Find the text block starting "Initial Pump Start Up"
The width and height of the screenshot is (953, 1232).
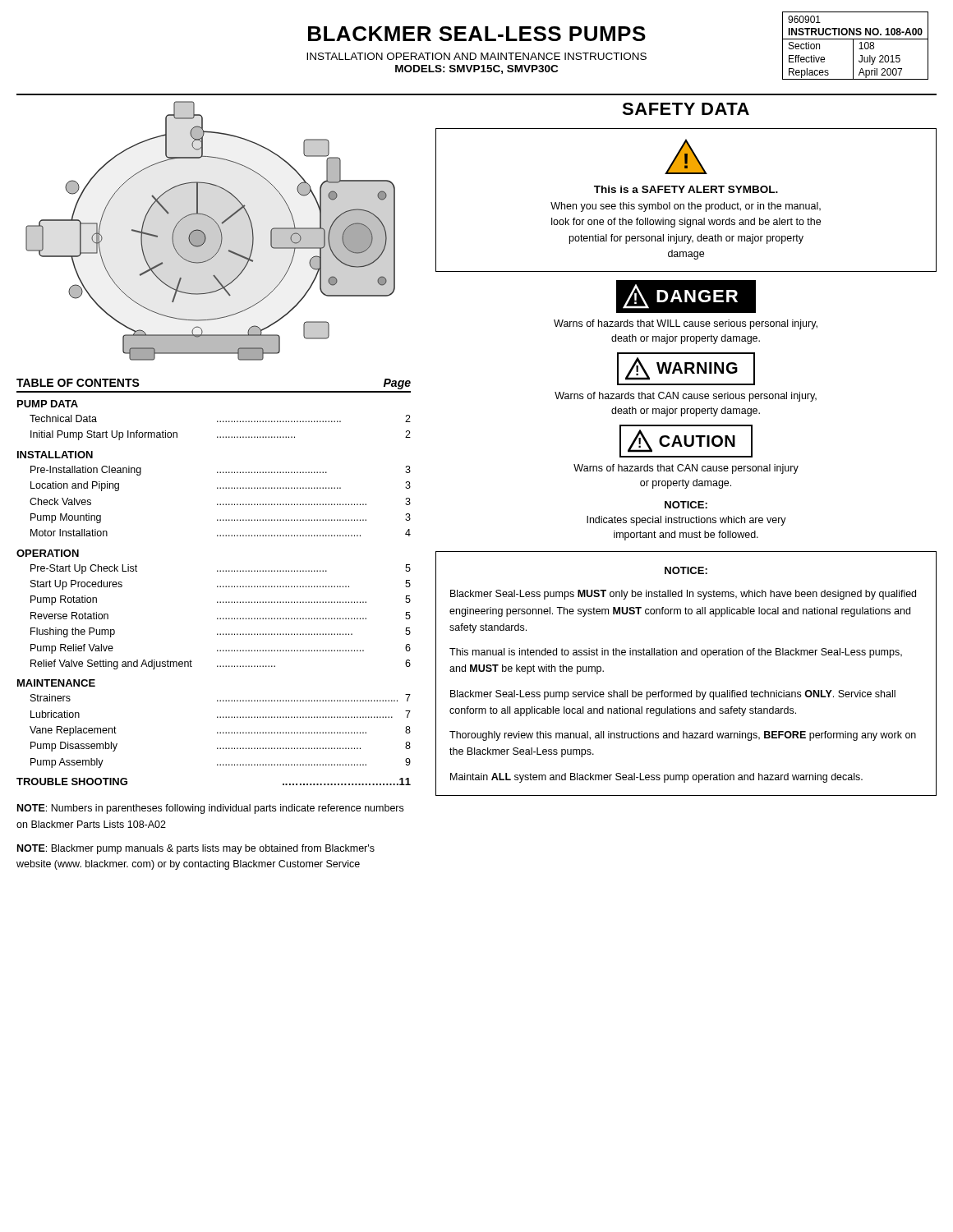coord(220,435)
